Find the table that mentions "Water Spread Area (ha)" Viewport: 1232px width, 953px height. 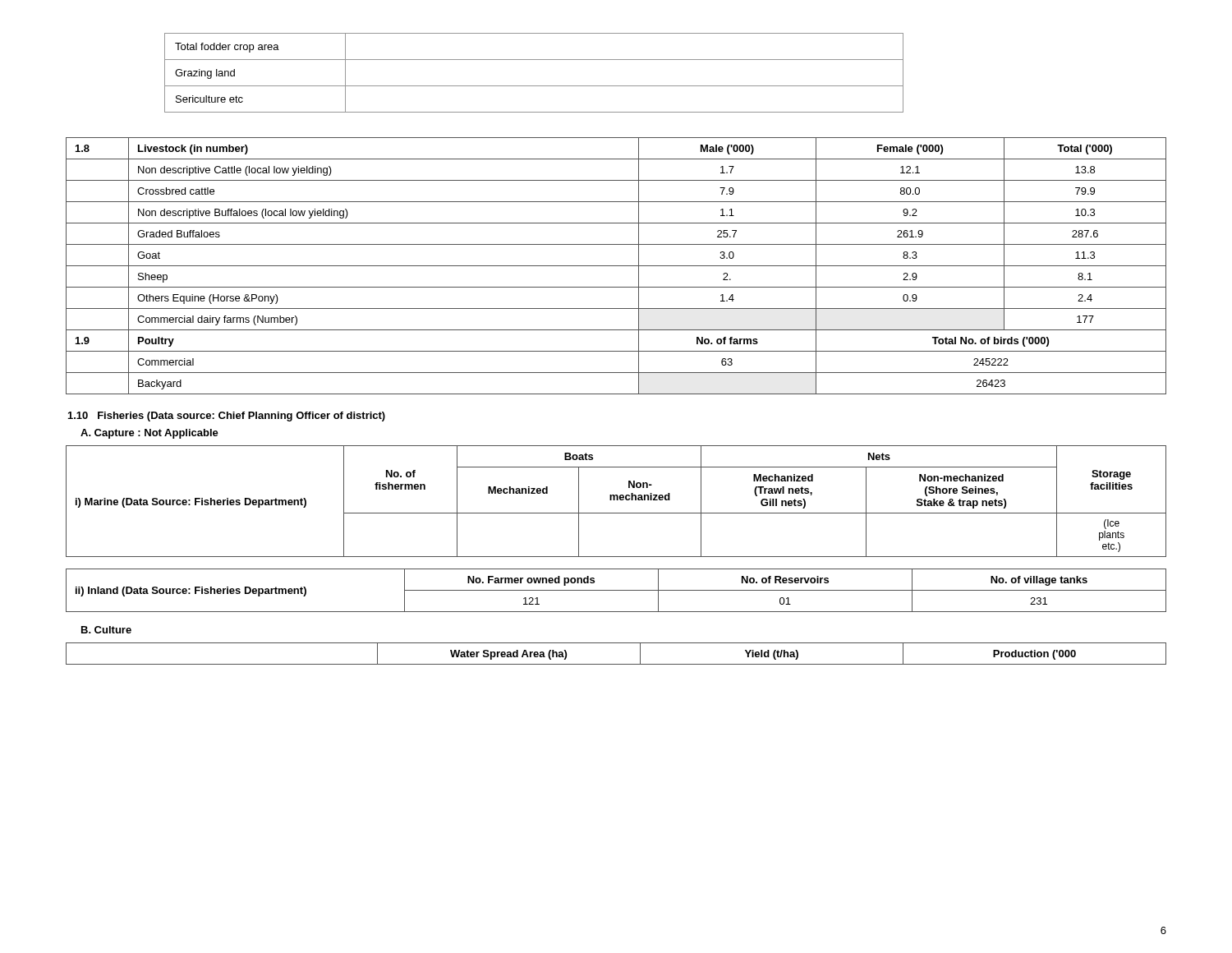[616, 654]
